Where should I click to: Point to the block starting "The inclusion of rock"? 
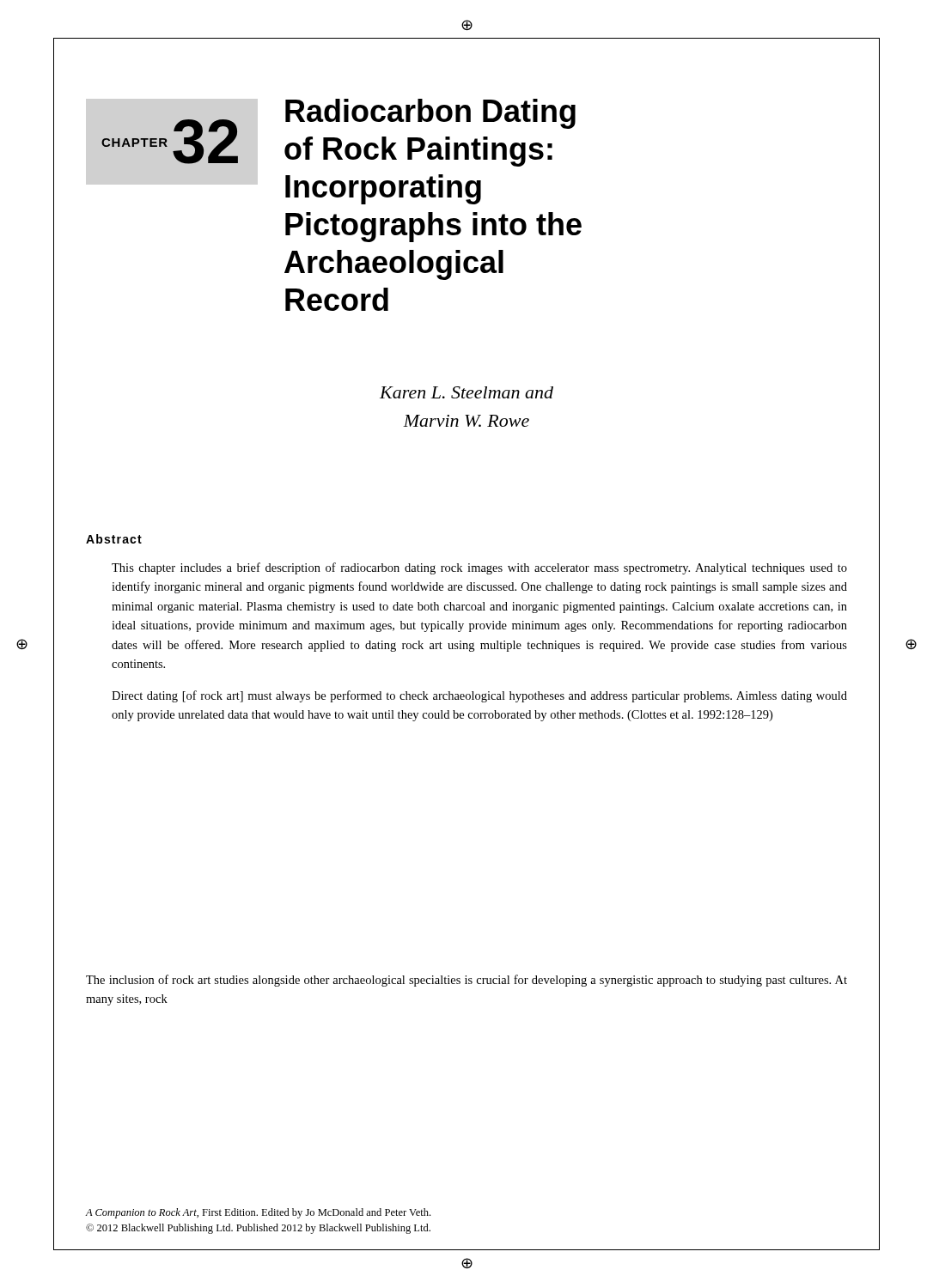tap(466, 989)
